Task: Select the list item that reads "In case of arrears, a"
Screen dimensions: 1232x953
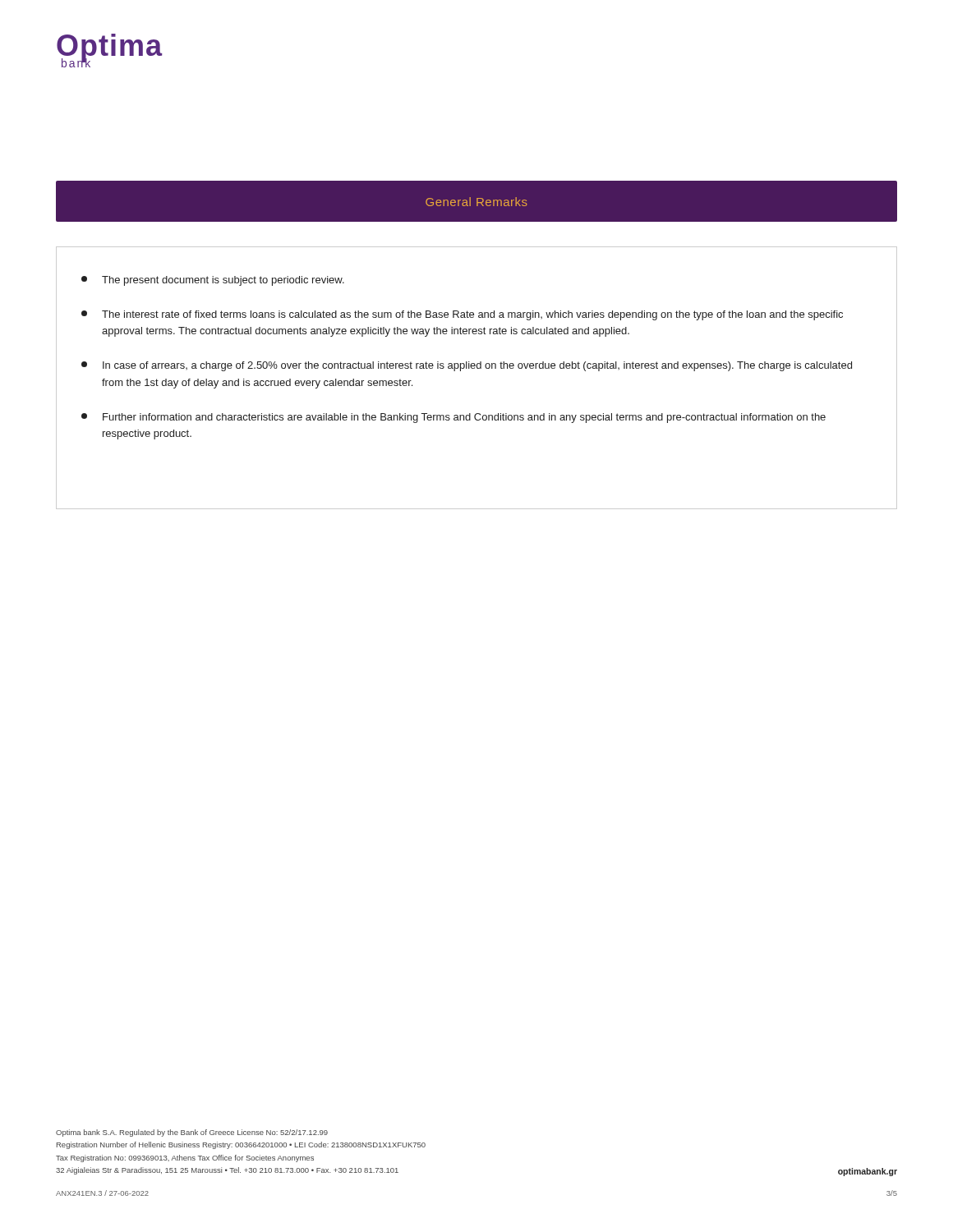Action: pyautogui.click(x=472, y=374)
